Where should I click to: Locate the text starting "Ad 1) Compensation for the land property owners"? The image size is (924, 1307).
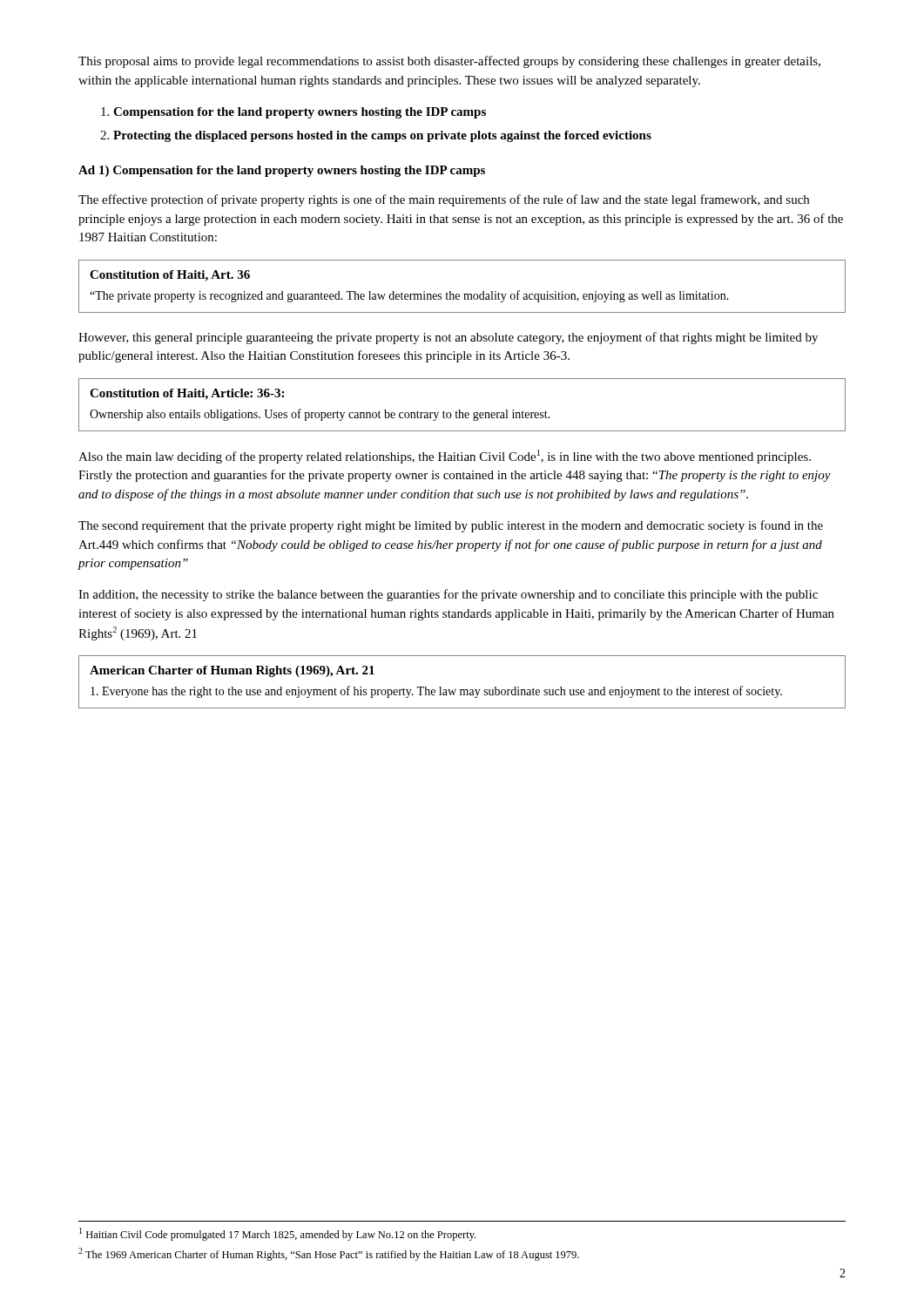[282, 170]
